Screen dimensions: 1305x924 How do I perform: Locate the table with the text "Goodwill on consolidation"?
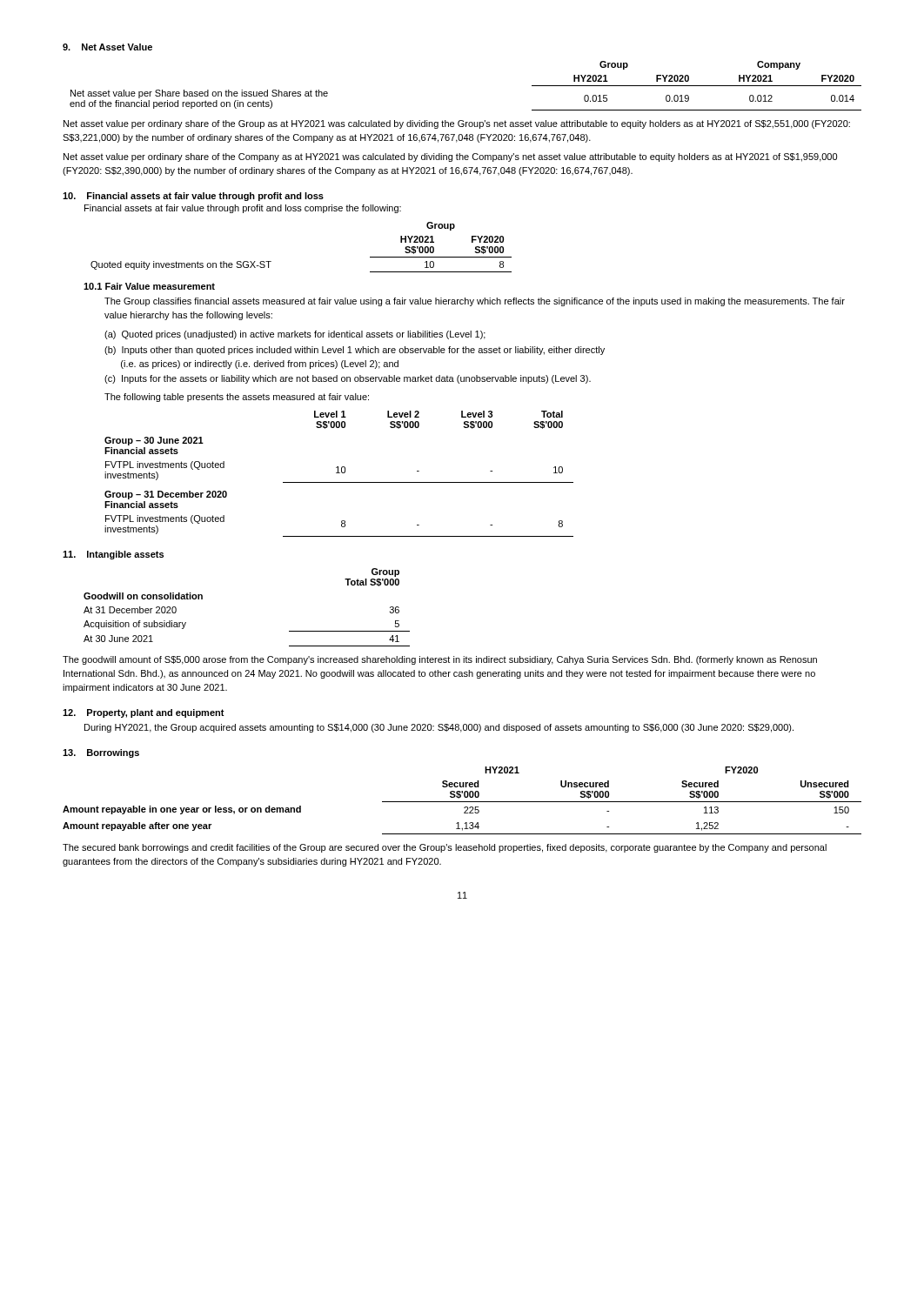tap(472, 605)
